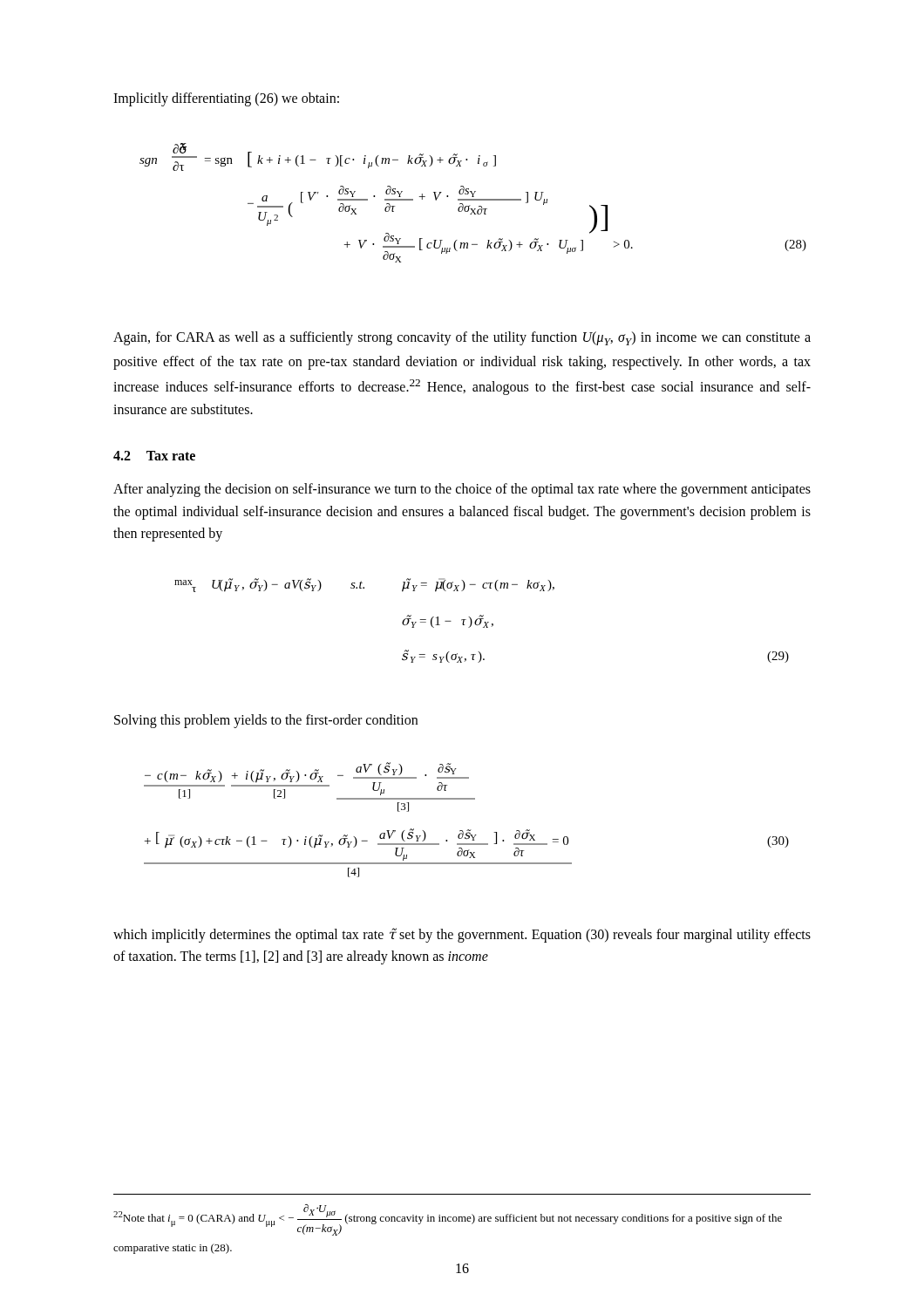Find the passage starting "τ max U ( μ̃ Y ,"
Image resolution: width=924 pixels, height=1308 pixels.
tap(462, 627)
